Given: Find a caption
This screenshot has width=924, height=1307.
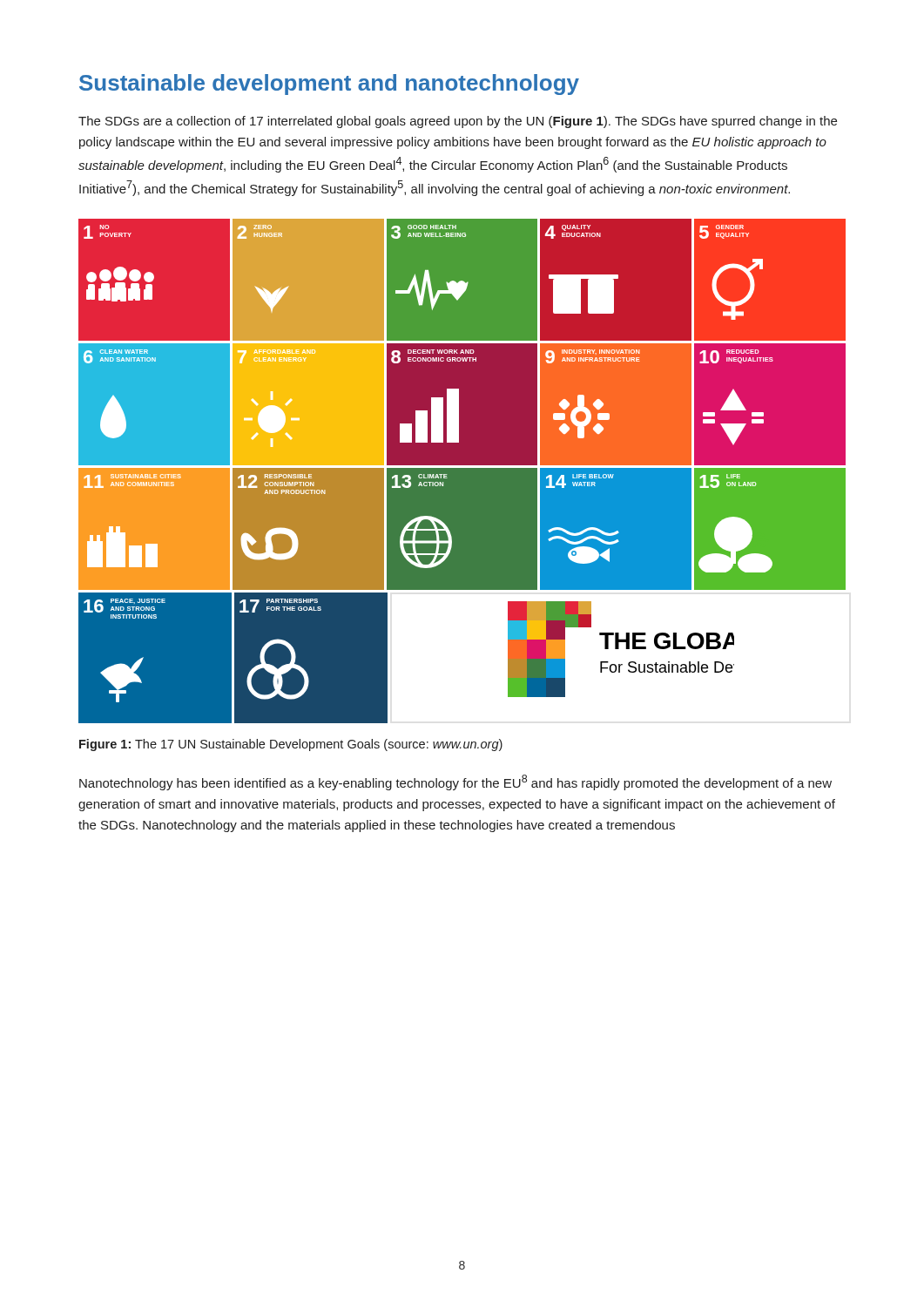Looking at the screenshot, I should [x=291, y=744].
